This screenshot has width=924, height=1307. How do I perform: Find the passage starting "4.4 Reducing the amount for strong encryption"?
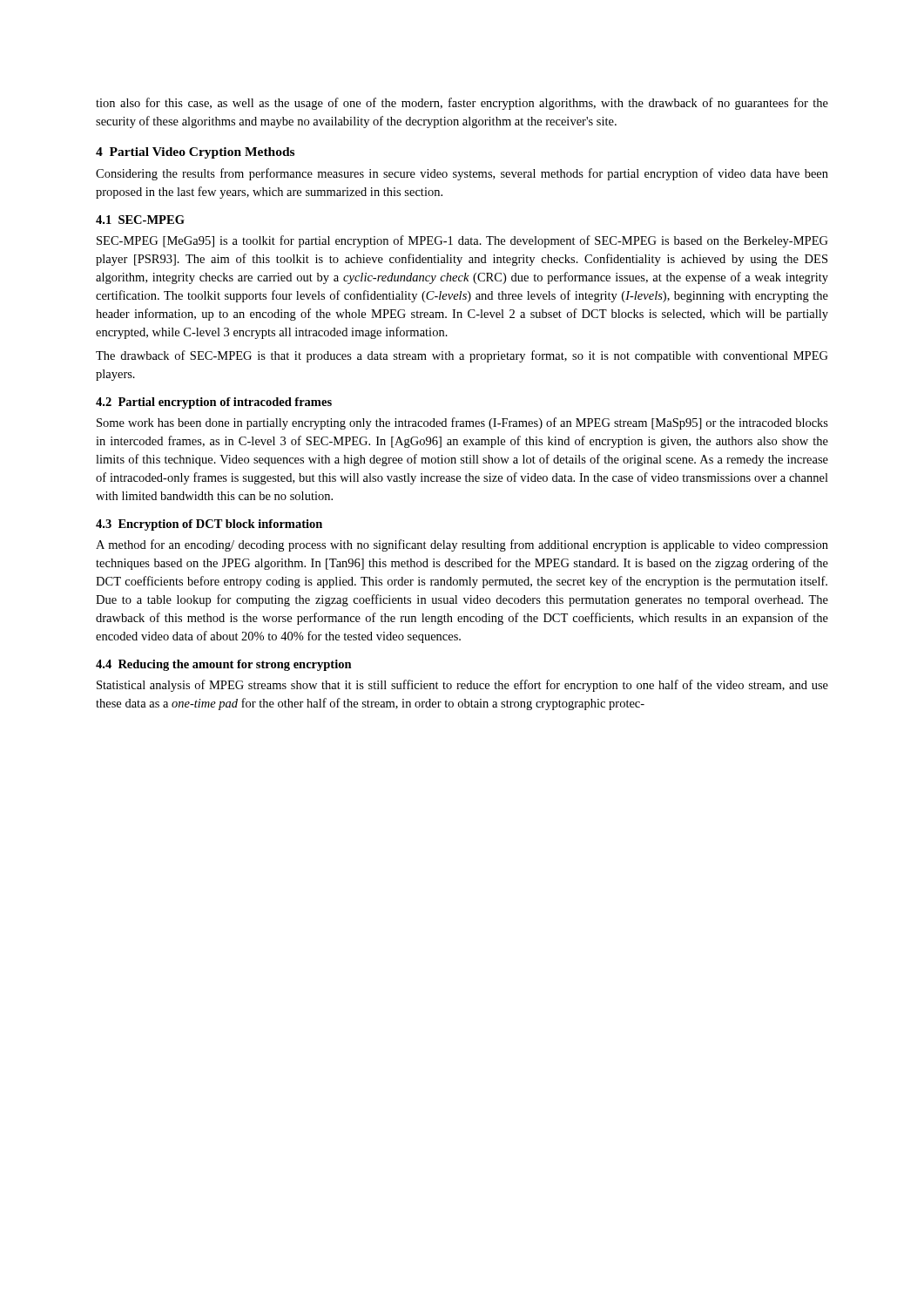(224, 665)
